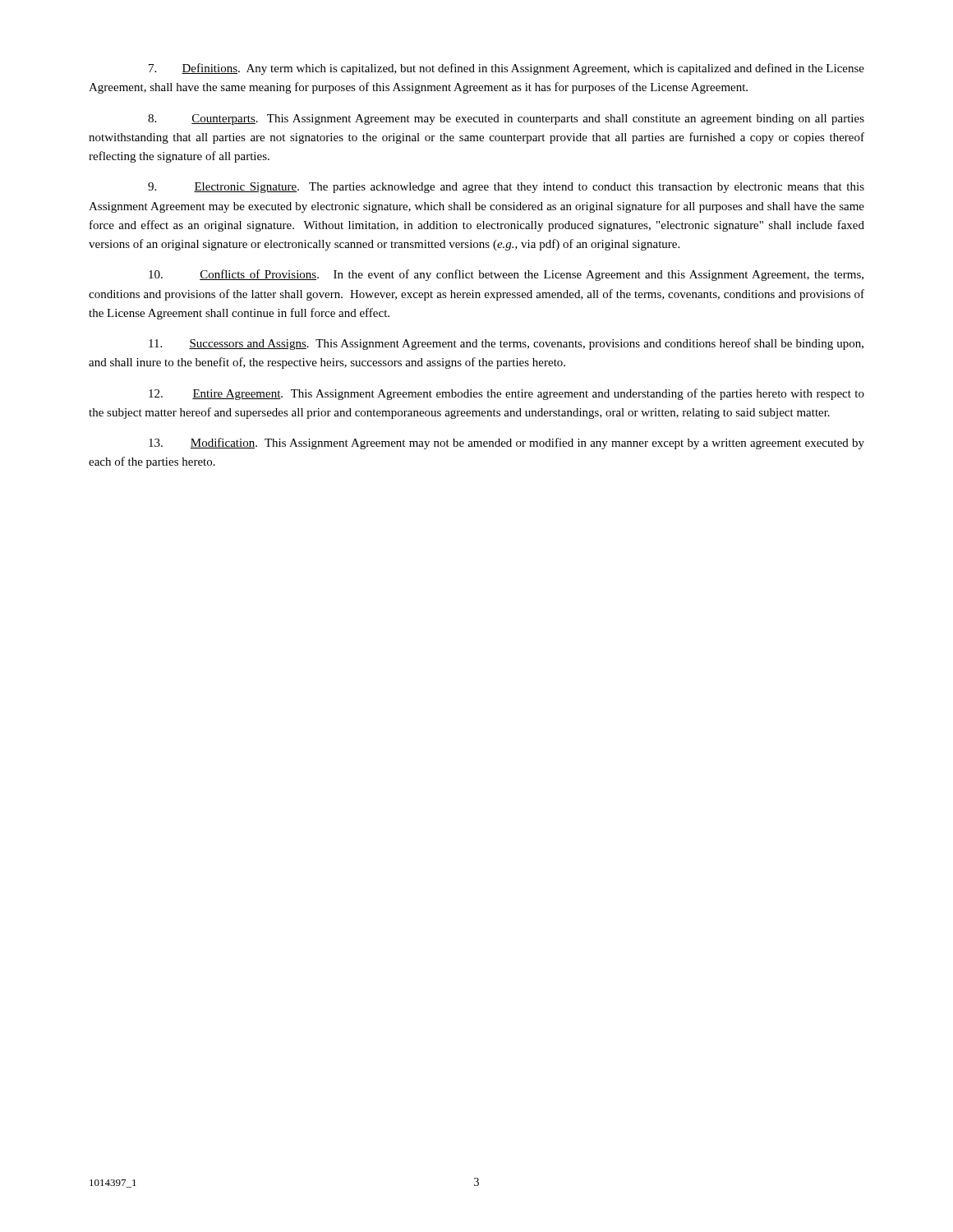Image resolution: width=953 pixels, height=1232 pixels.
Task: Locate the text block containing "Conflicts of Provisions. In"
Action: point(476,294)
